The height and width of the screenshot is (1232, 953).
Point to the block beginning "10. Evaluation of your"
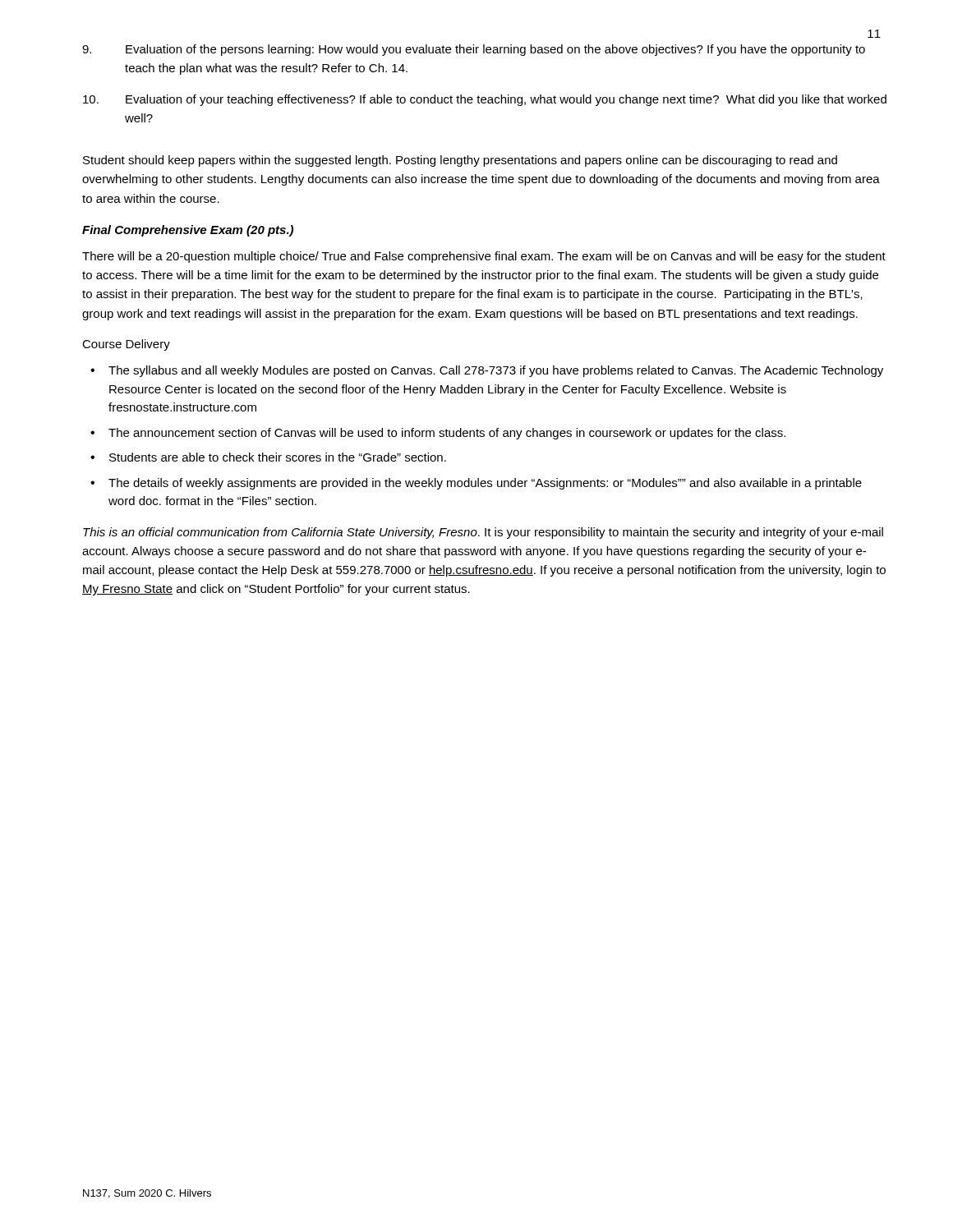(485, 108)
